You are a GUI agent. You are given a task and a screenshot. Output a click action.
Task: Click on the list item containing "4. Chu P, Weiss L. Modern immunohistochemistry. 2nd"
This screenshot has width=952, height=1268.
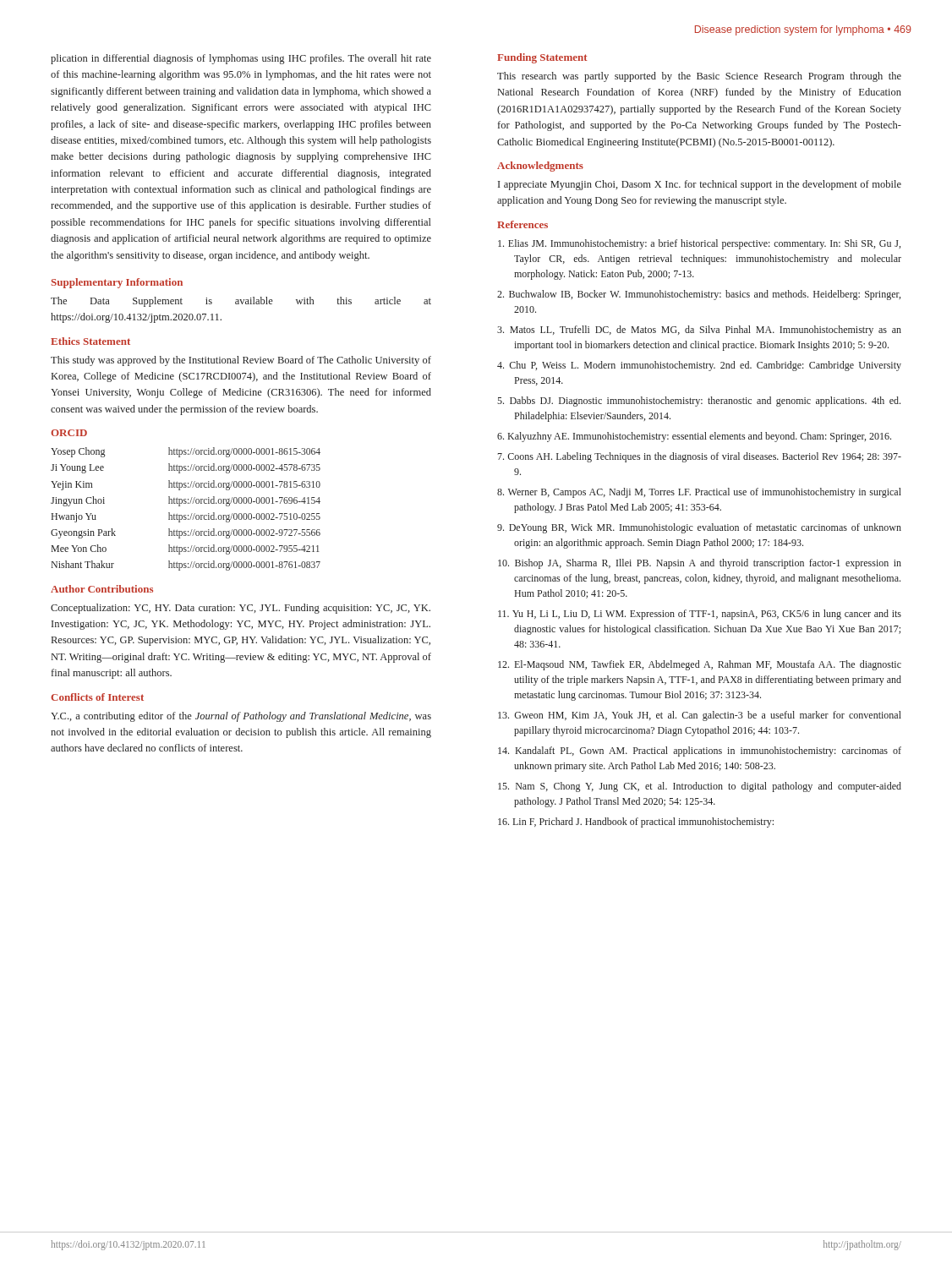click(699, 372)
